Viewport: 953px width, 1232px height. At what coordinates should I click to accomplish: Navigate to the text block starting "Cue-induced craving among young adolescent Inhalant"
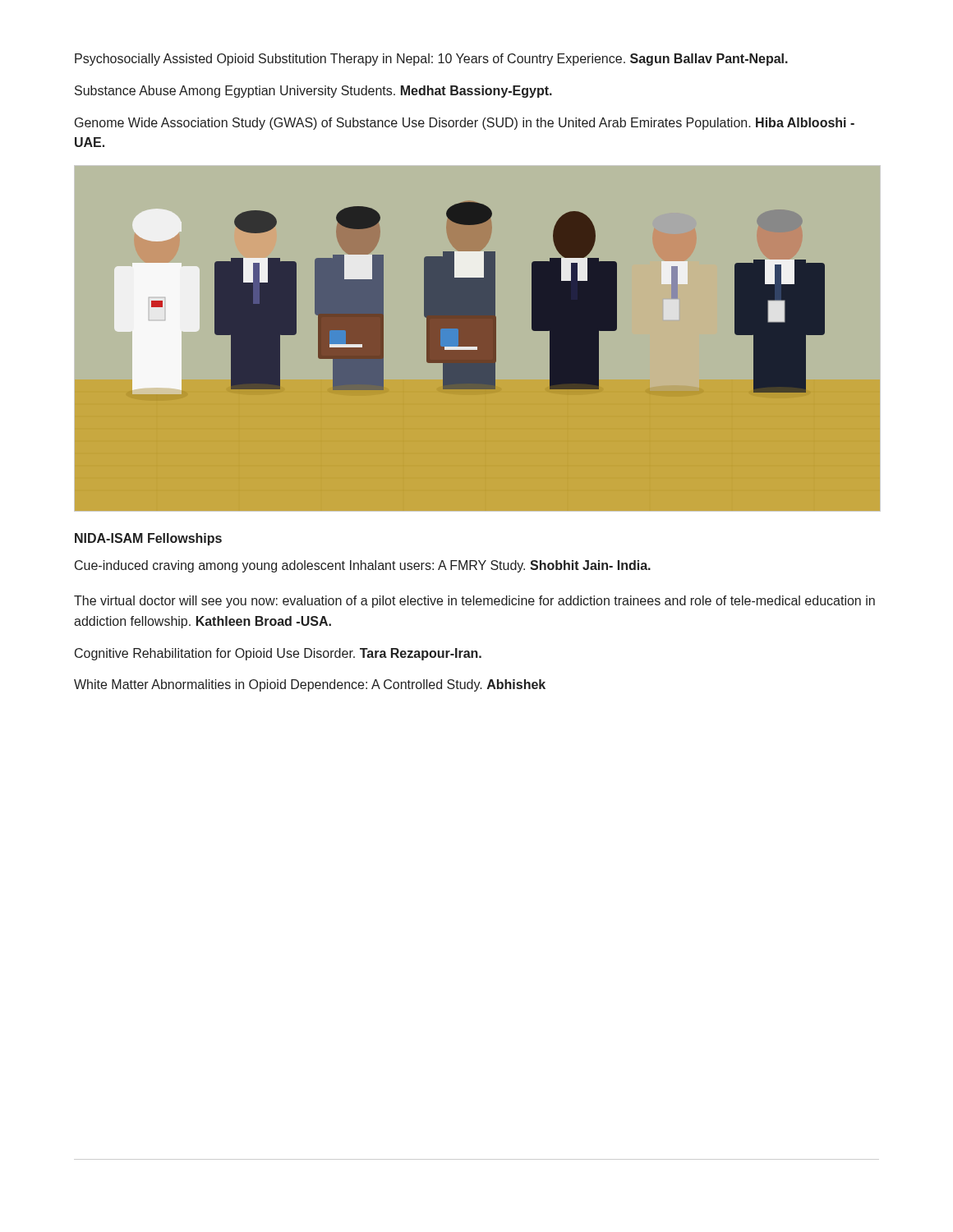(363, 566)
